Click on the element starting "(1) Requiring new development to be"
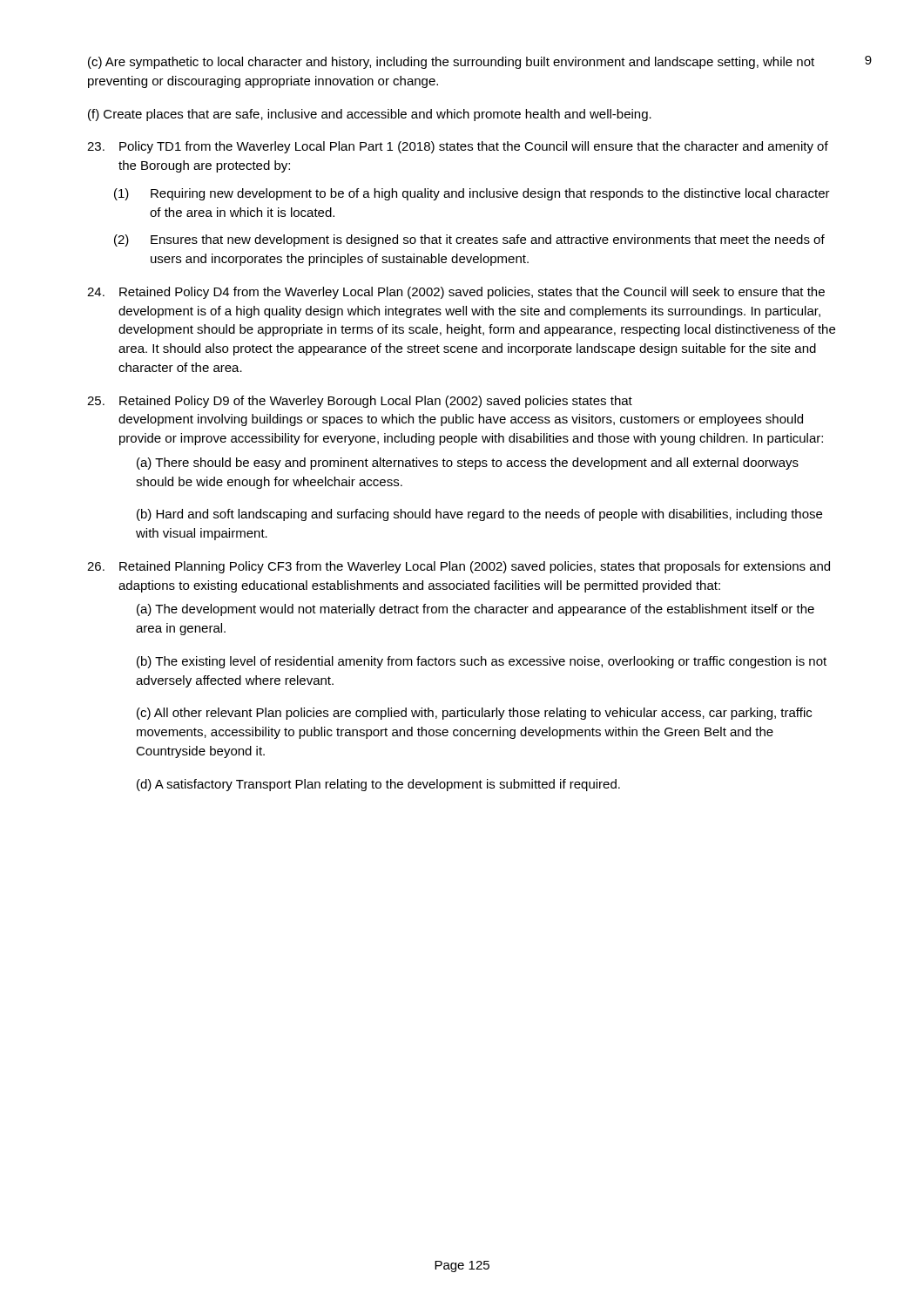This screenshot has width=924, height=1307. (x=475, y=203)
